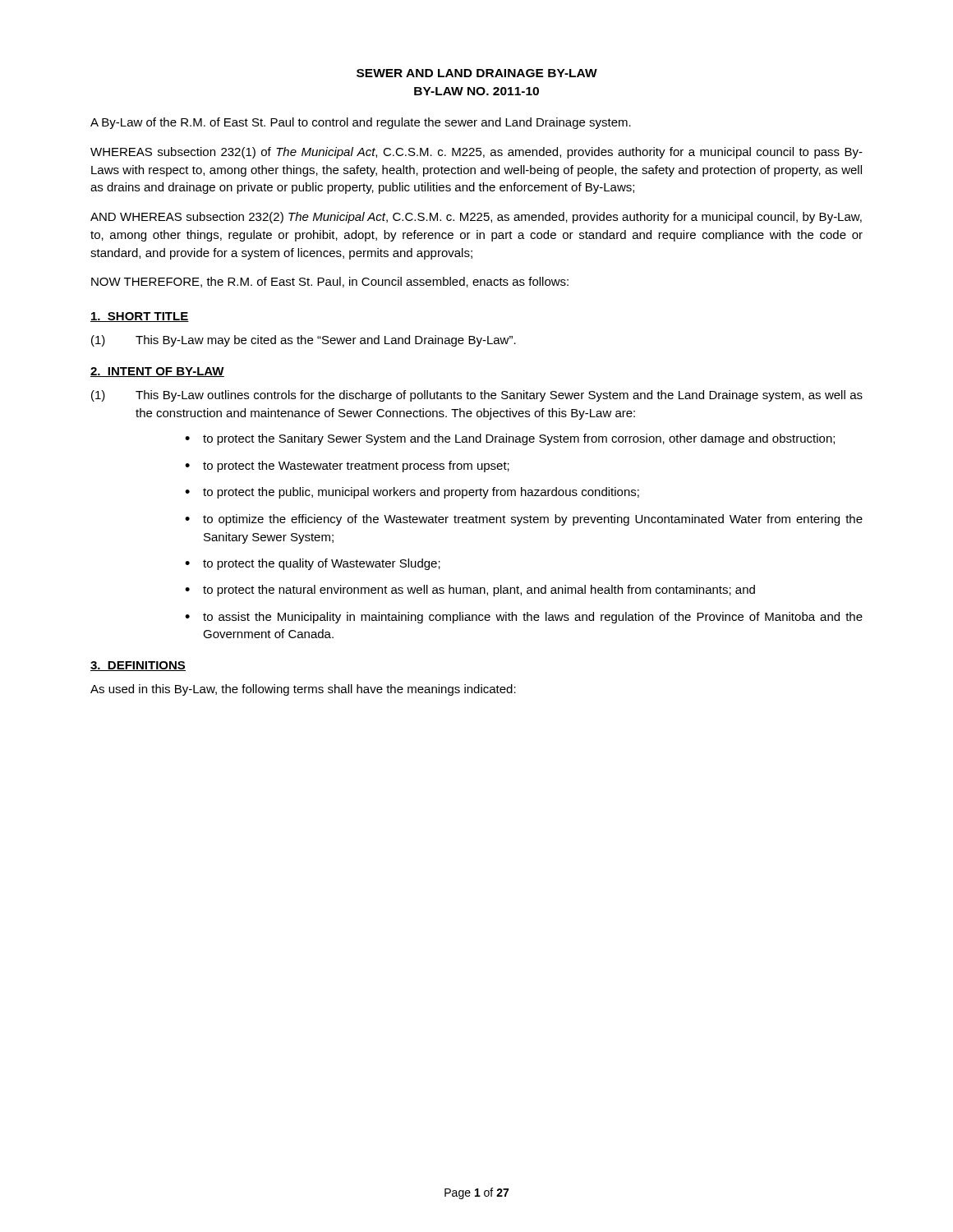Locate the list item that says "(1) This By-Law outlines controls for the discharge"
Image resolution: width=953 pixels, height=1232 pixels.
tap(476, 404)
